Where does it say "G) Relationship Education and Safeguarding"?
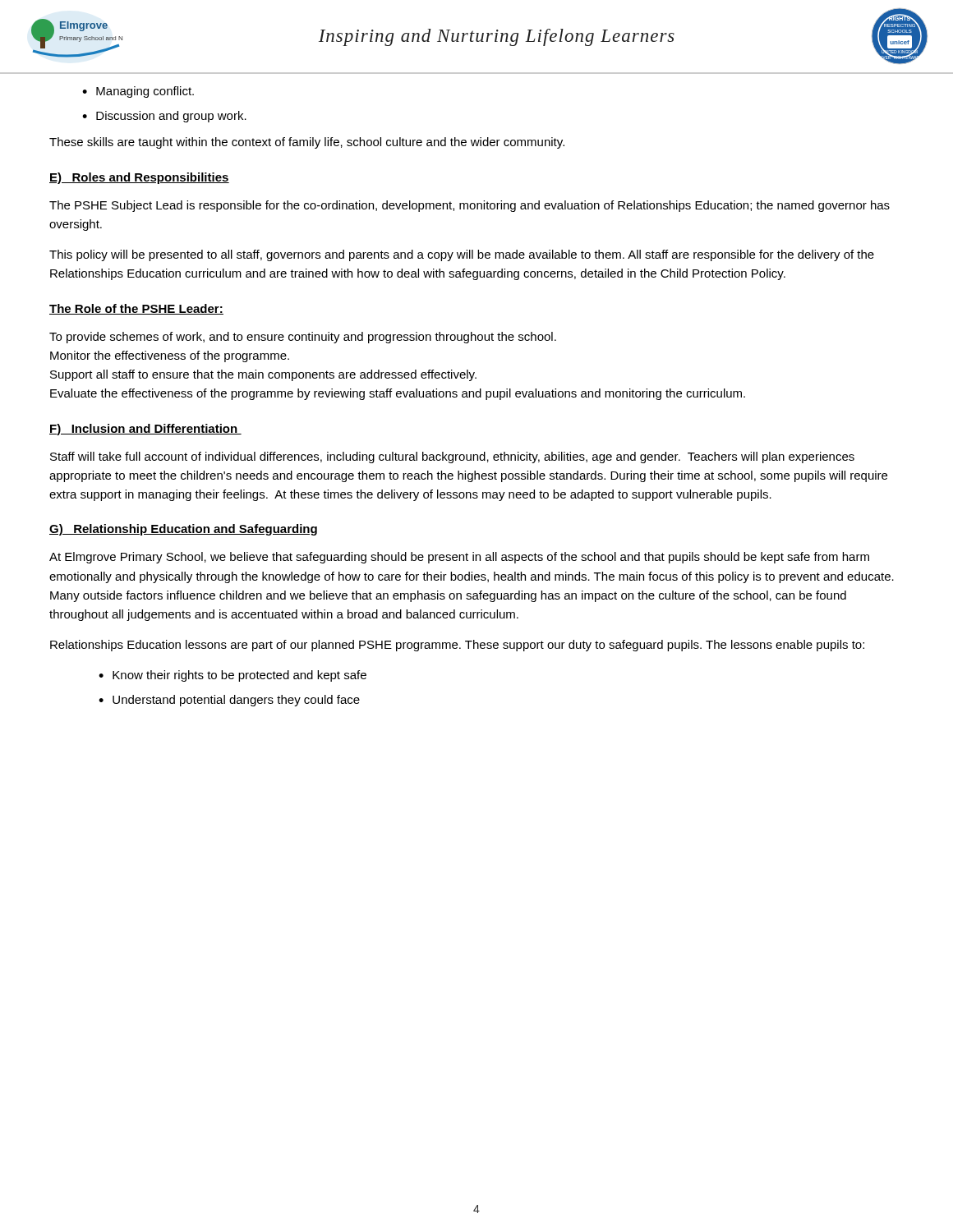The height and width of the screenshot is (1232, 953). (x=184, y=529)
